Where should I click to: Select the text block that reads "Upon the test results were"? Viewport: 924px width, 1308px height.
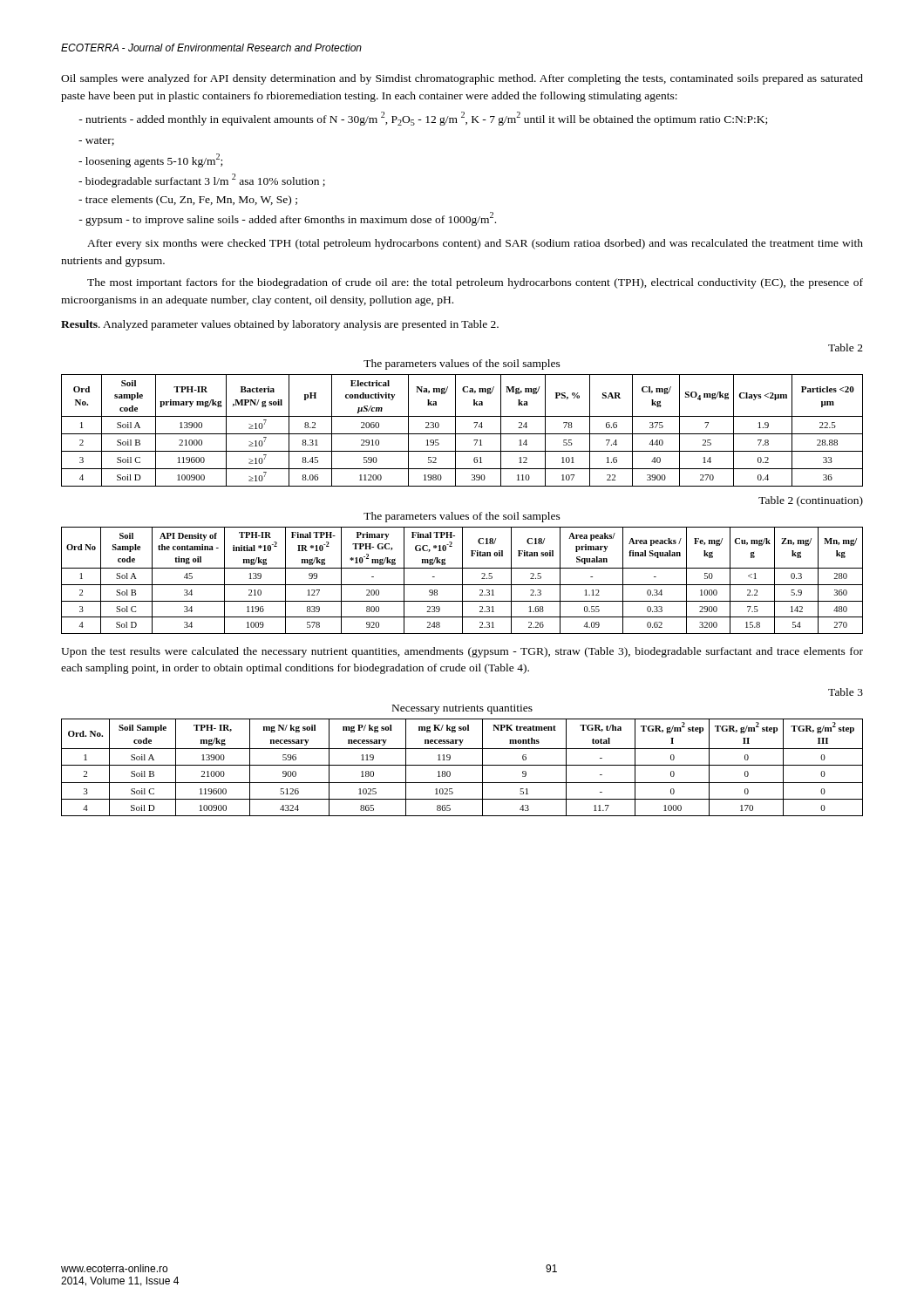[x=462, y=659]
